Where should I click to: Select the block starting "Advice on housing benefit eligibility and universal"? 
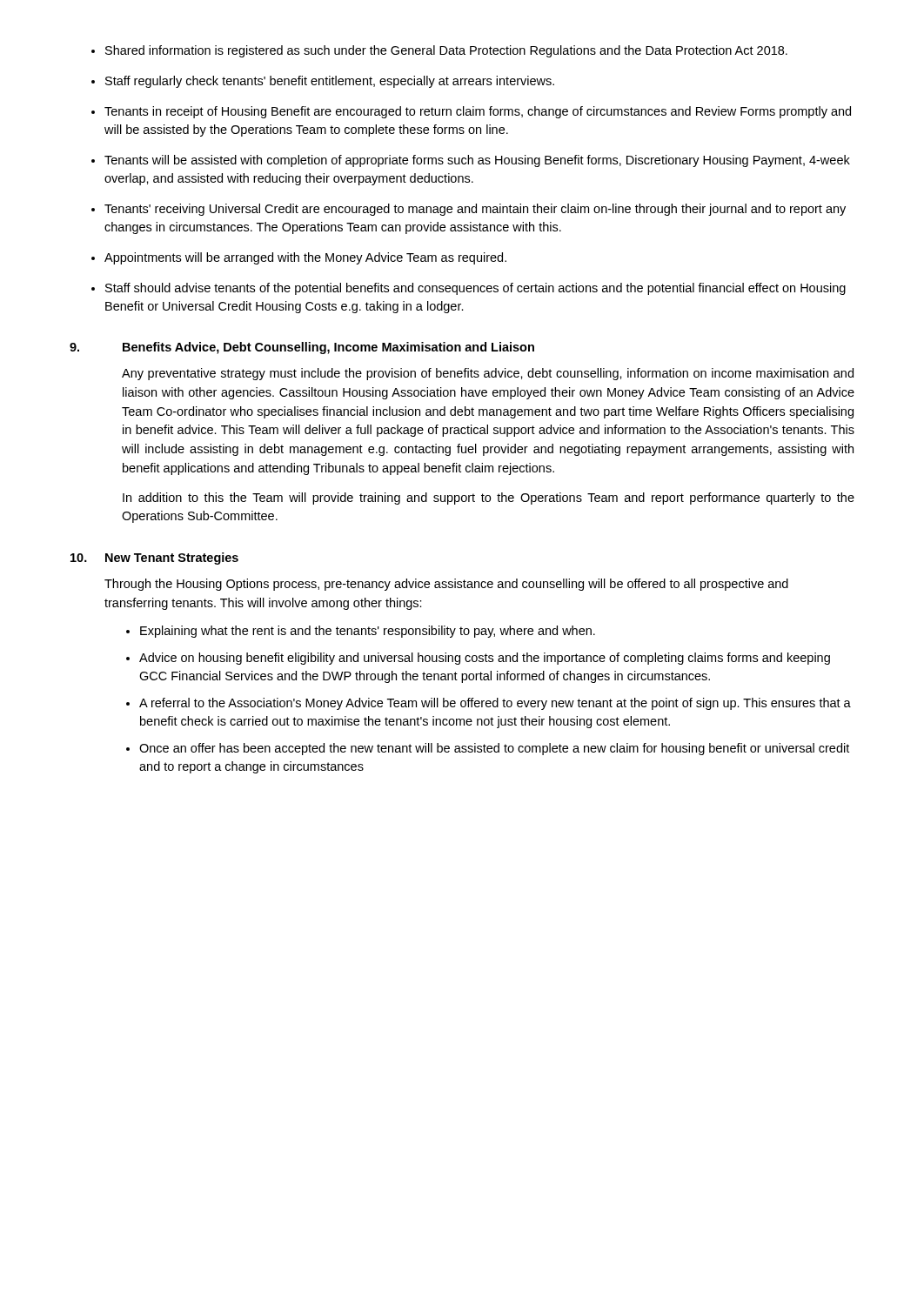tap(497, 667)
